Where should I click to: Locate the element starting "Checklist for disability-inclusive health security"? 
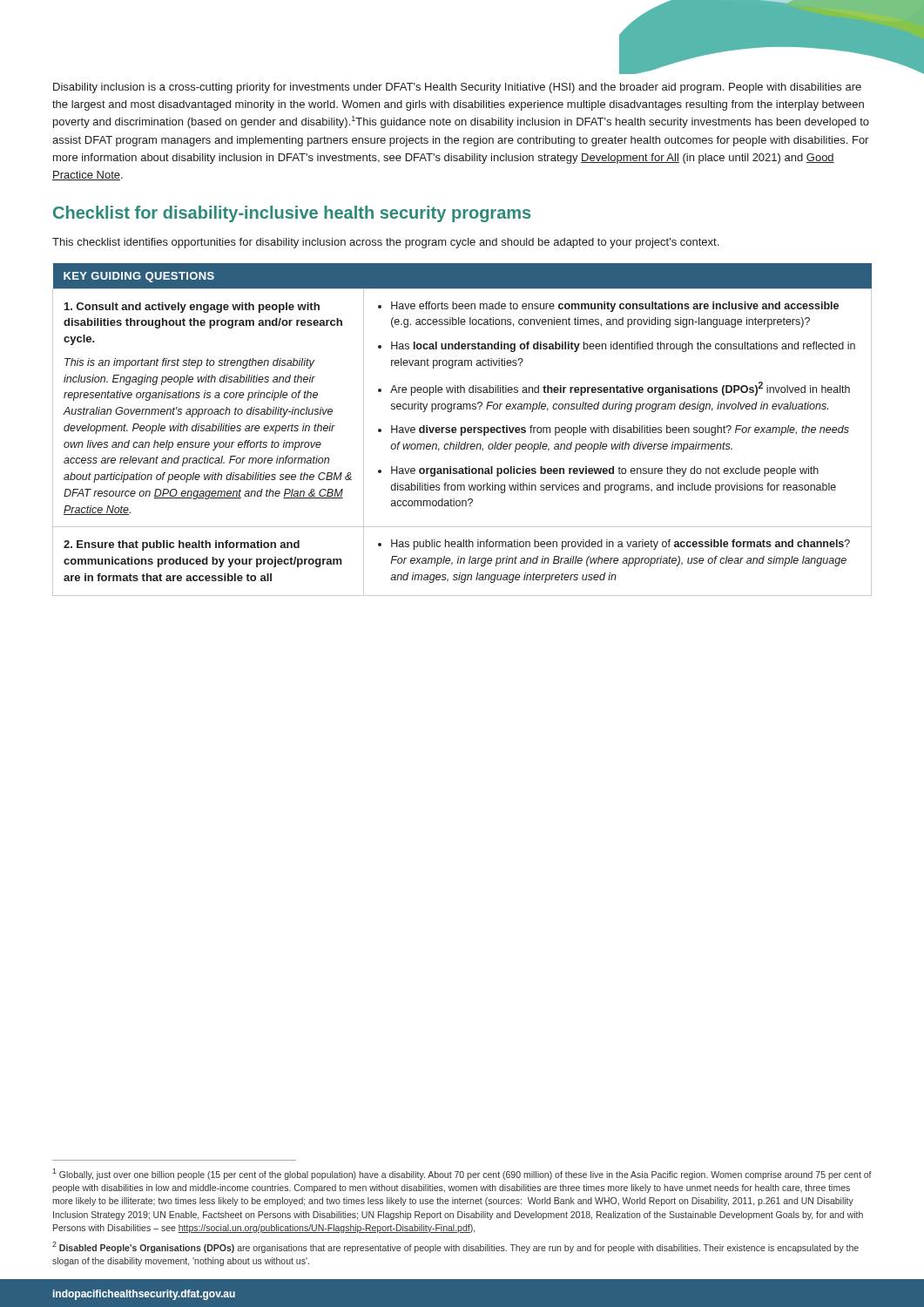click(292, 213)
